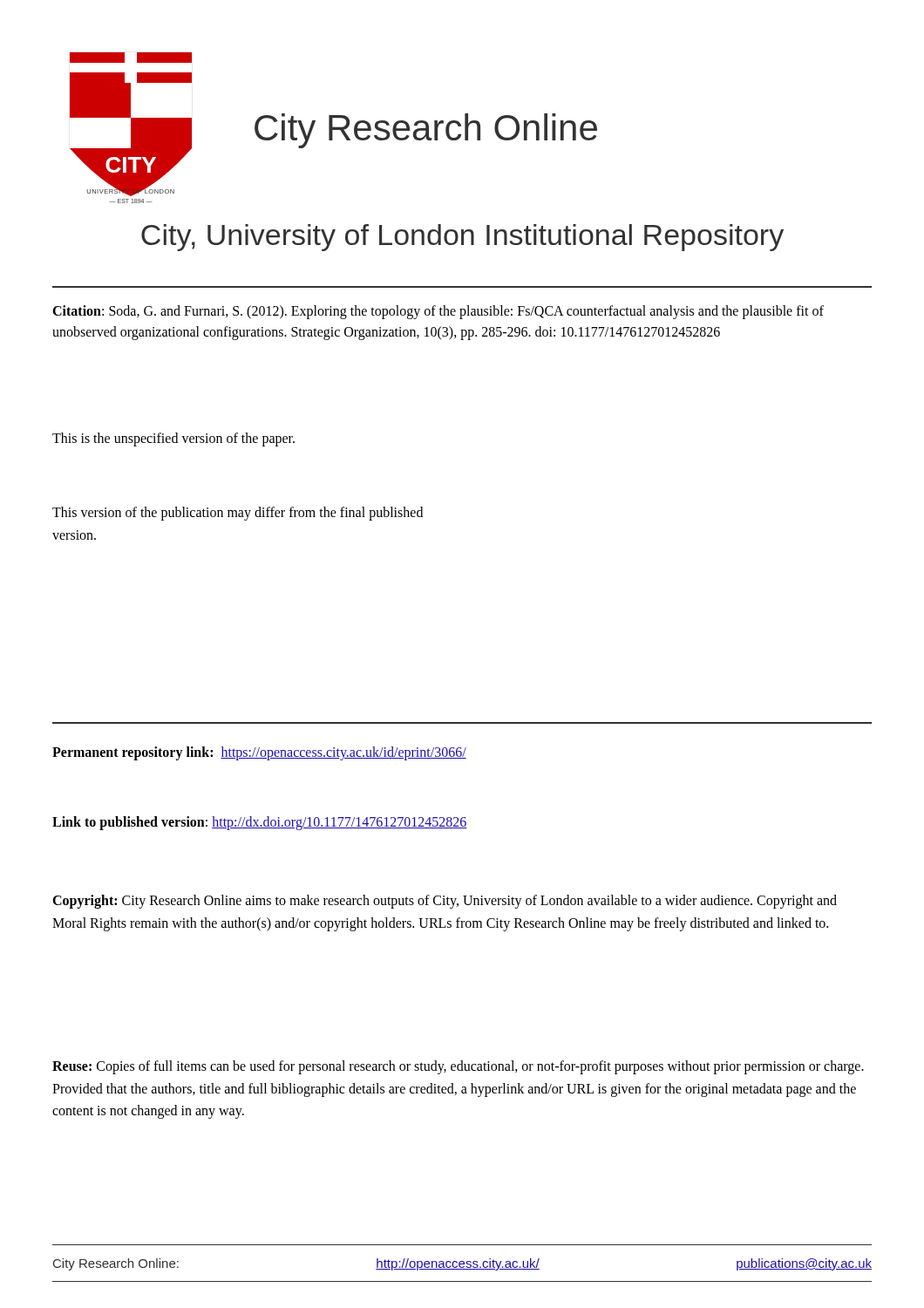Screen dimensions: 1308x924
Task: Click on the logo
Action: (135, 128)
